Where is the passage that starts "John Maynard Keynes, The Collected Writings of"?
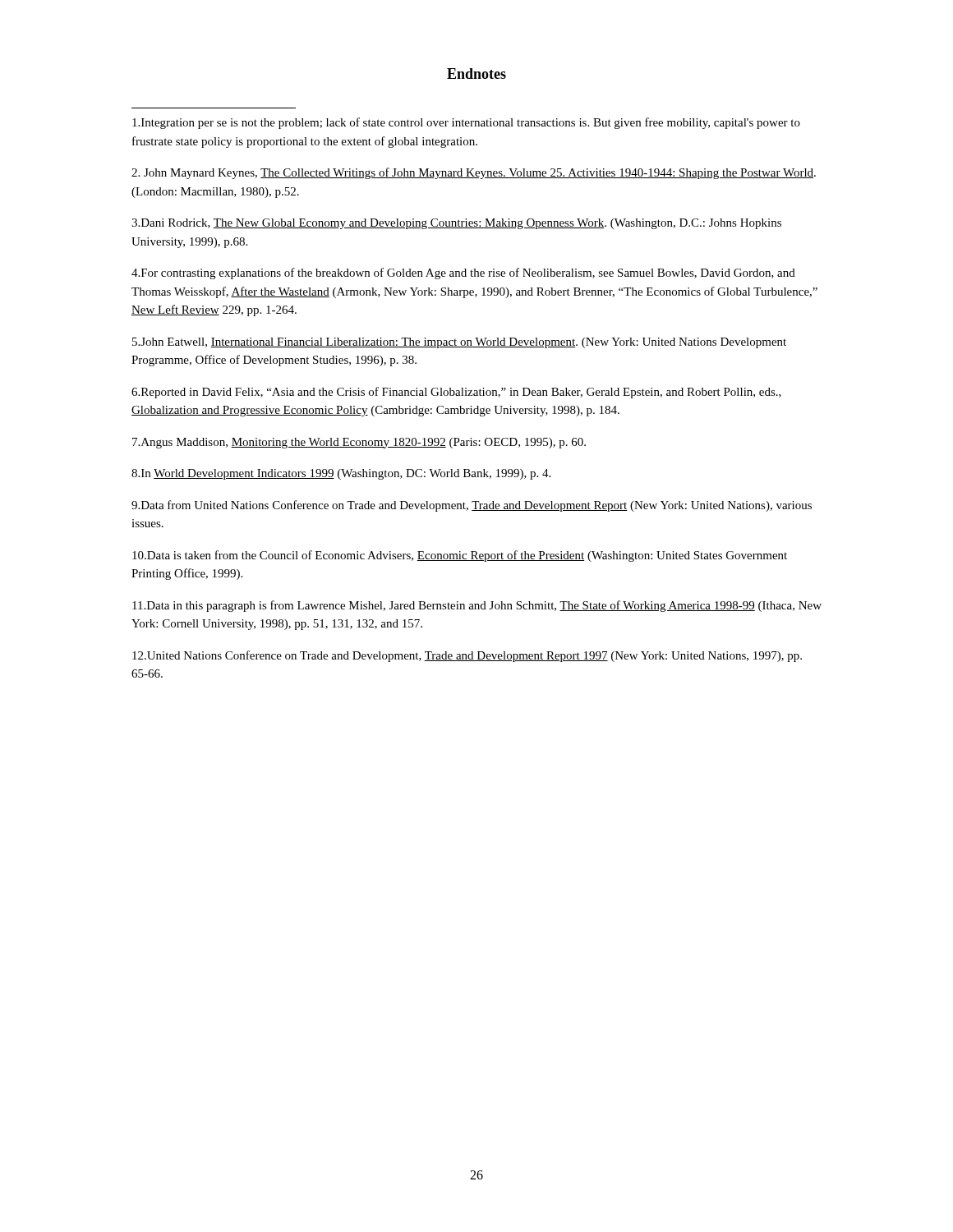Image resolution: width=953 pixels, height=1232 pixels. coord(474,182)
